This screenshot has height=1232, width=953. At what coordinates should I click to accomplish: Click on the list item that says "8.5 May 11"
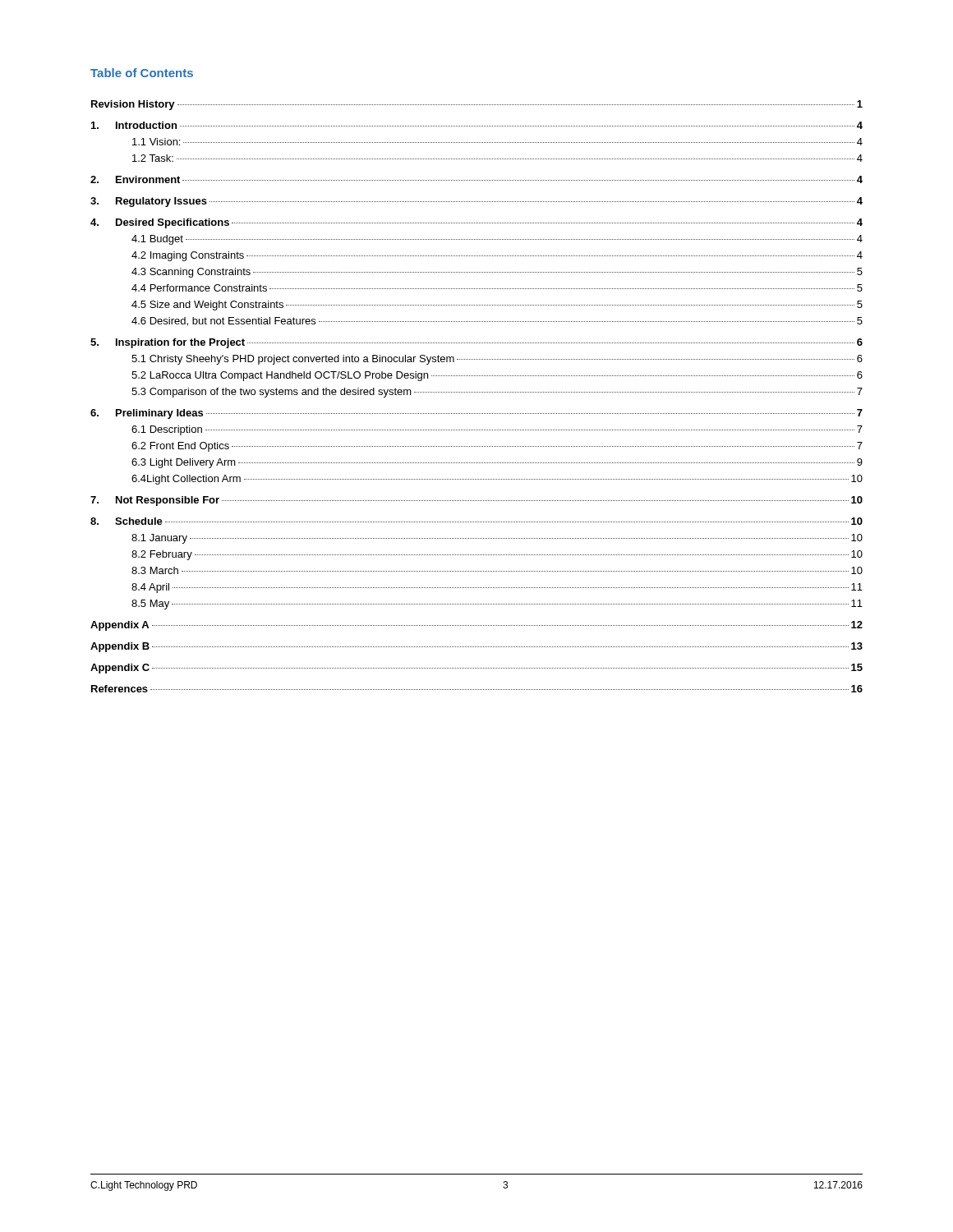click(x=476, y=603)
